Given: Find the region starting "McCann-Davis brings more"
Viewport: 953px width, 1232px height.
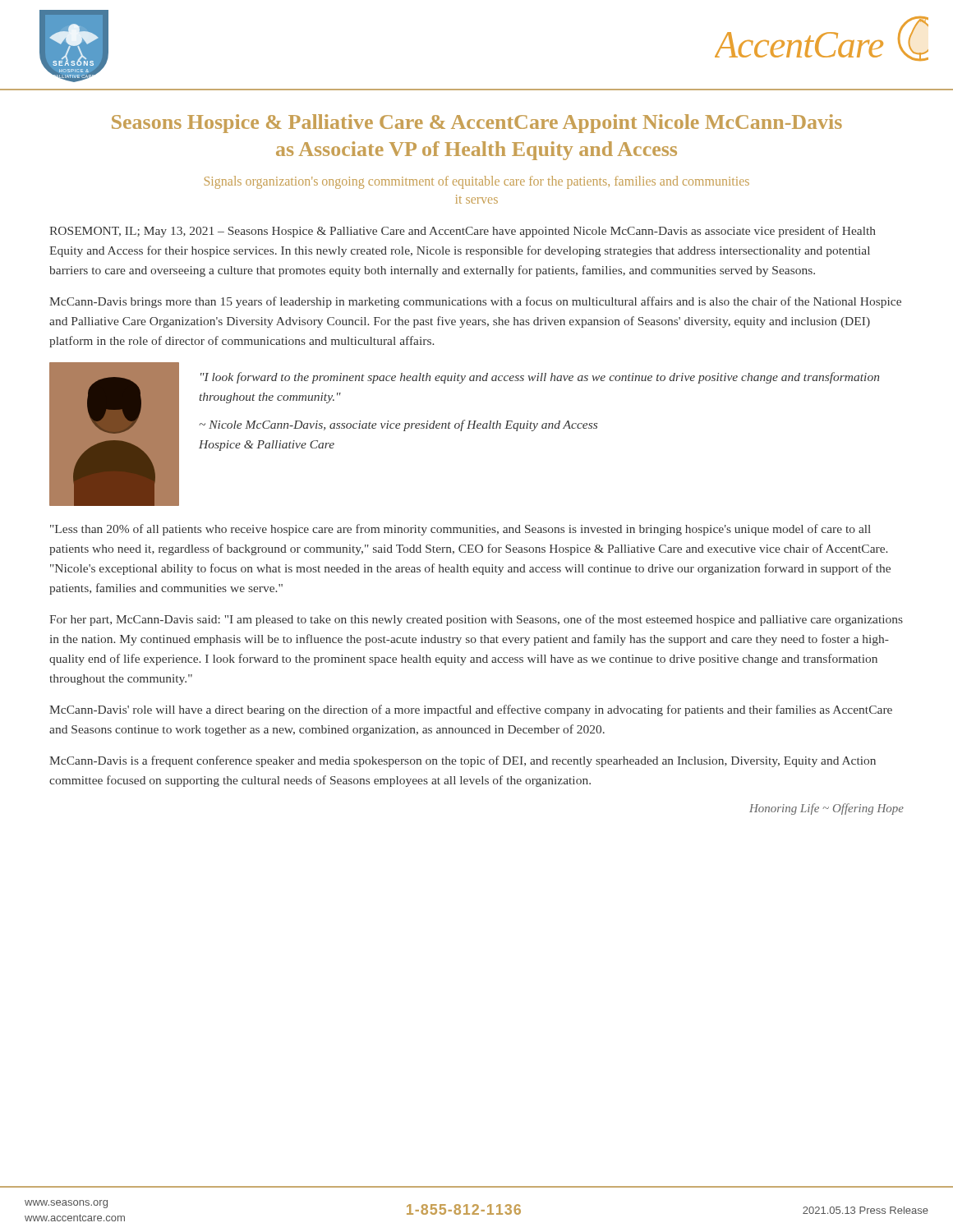Looking at the screenshot, I should pos(475,321).
